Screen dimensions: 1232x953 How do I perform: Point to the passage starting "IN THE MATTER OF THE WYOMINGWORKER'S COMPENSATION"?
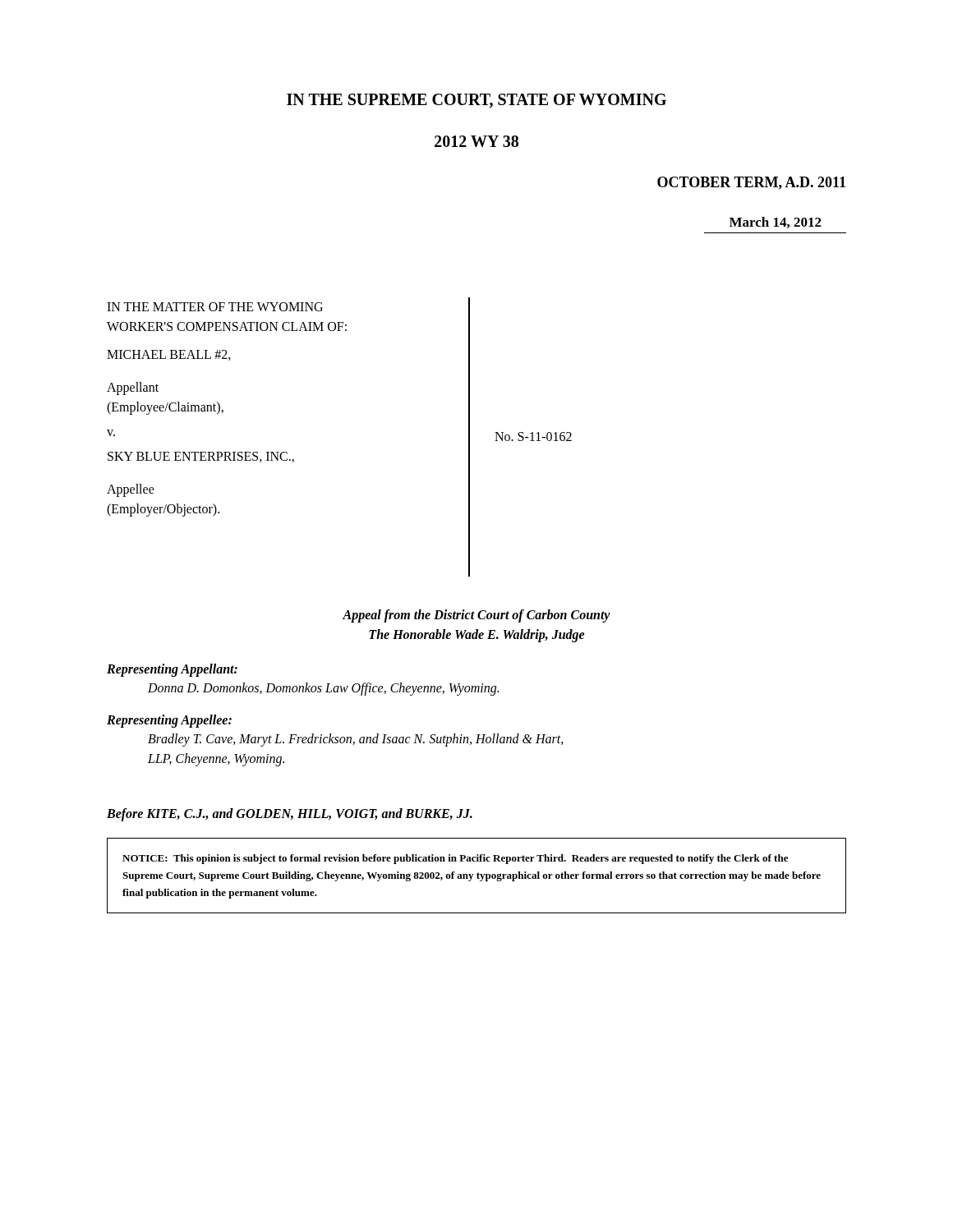[215, 307]
